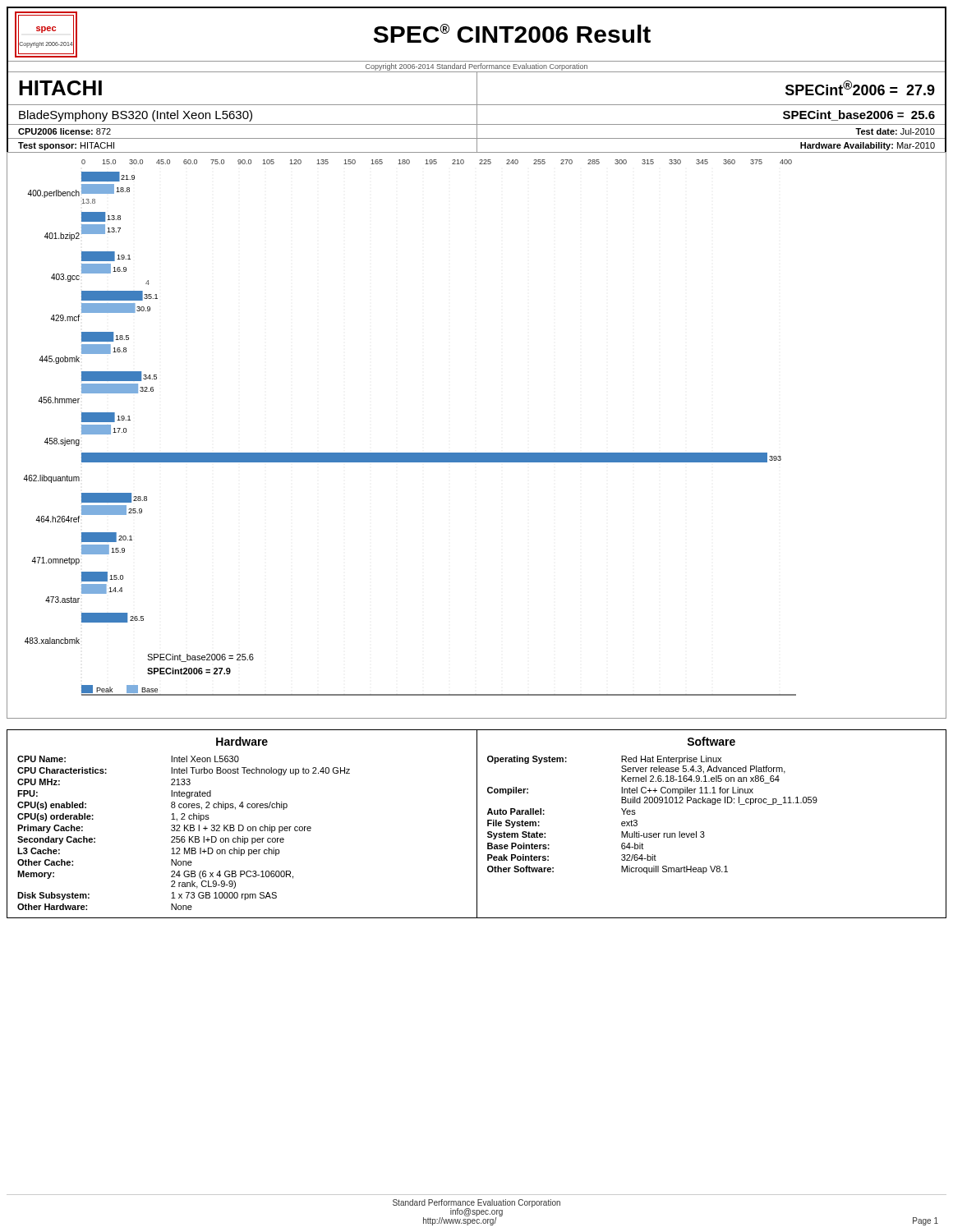The width and height of the screenshot is (953, 1232).
Task: Click on the text that says "Tested by: HITACHI"
Action: pos(59,159)
